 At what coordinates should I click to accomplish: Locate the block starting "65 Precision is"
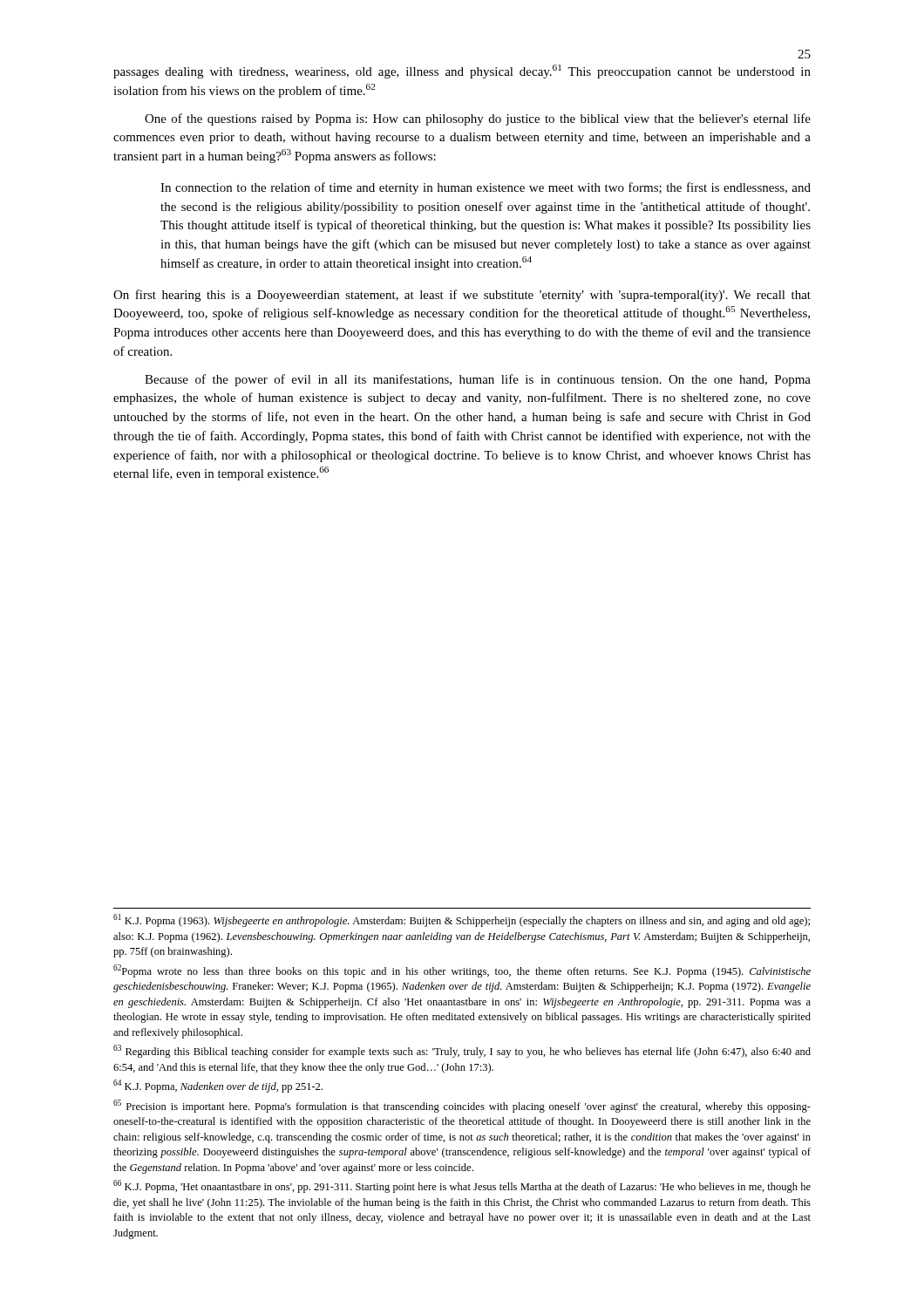462,1136
